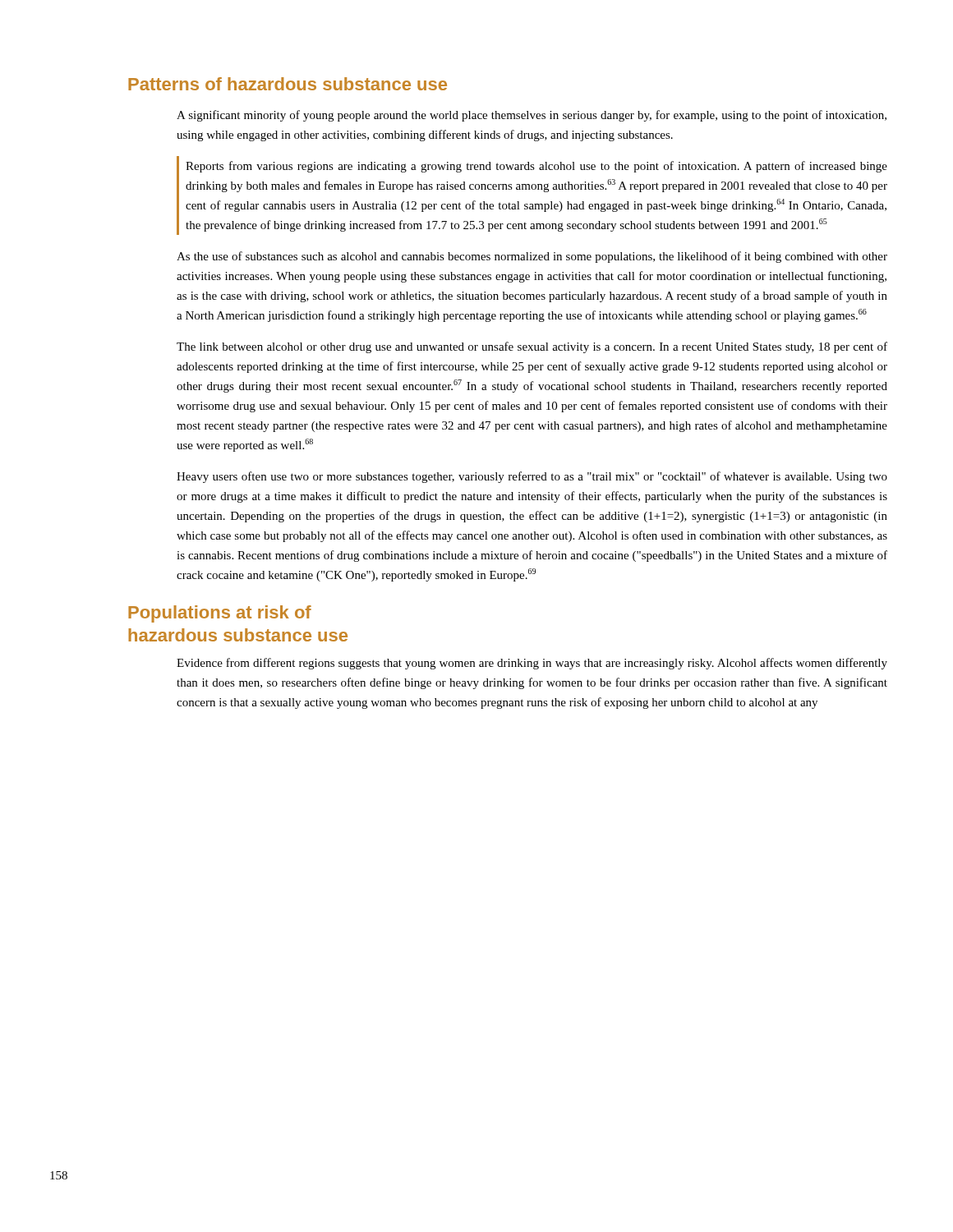Where does it say "Patterns of hazardous substance use"?

(x=288, y=84)
